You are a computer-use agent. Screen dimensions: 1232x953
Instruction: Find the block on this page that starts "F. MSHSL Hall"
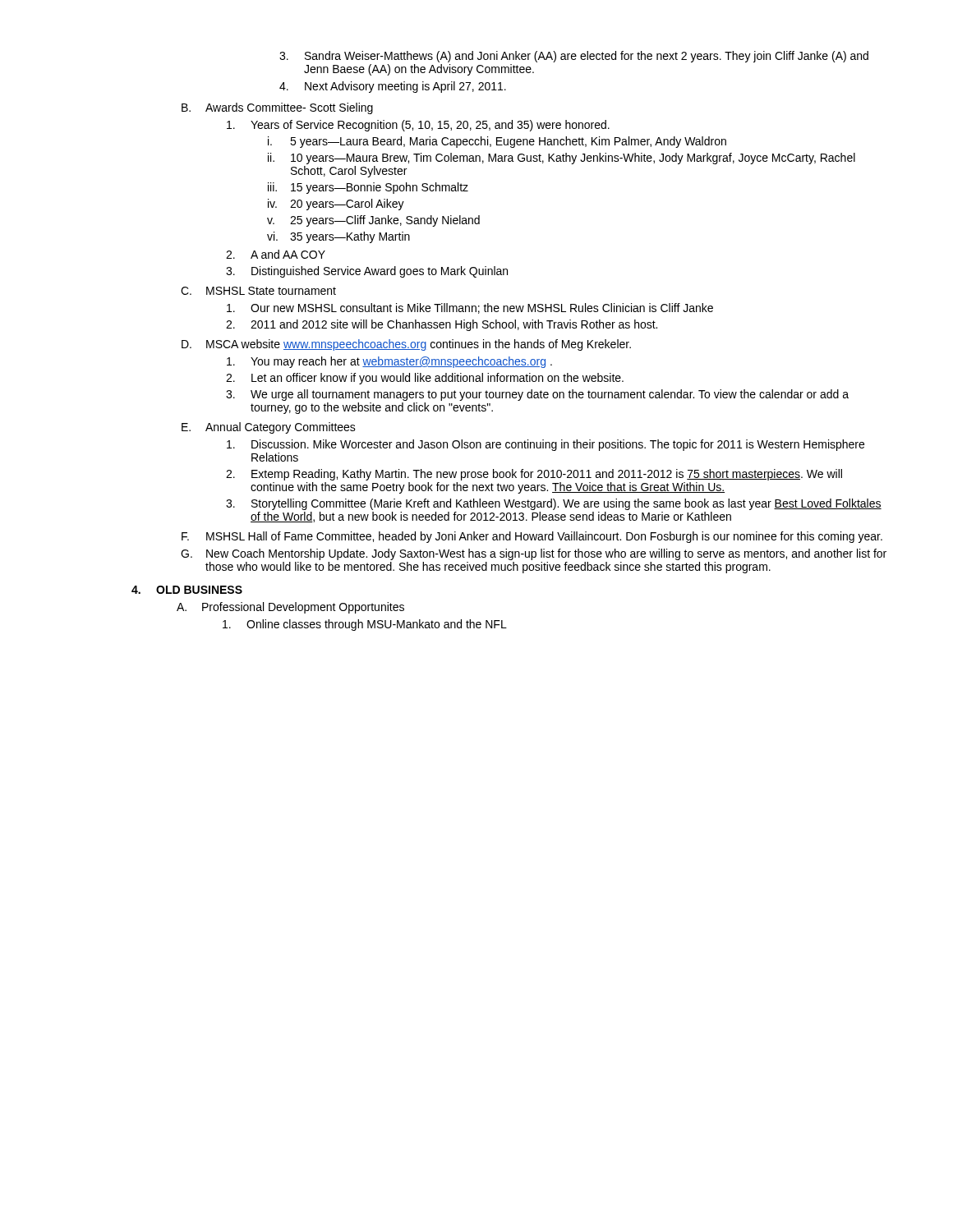532,536
